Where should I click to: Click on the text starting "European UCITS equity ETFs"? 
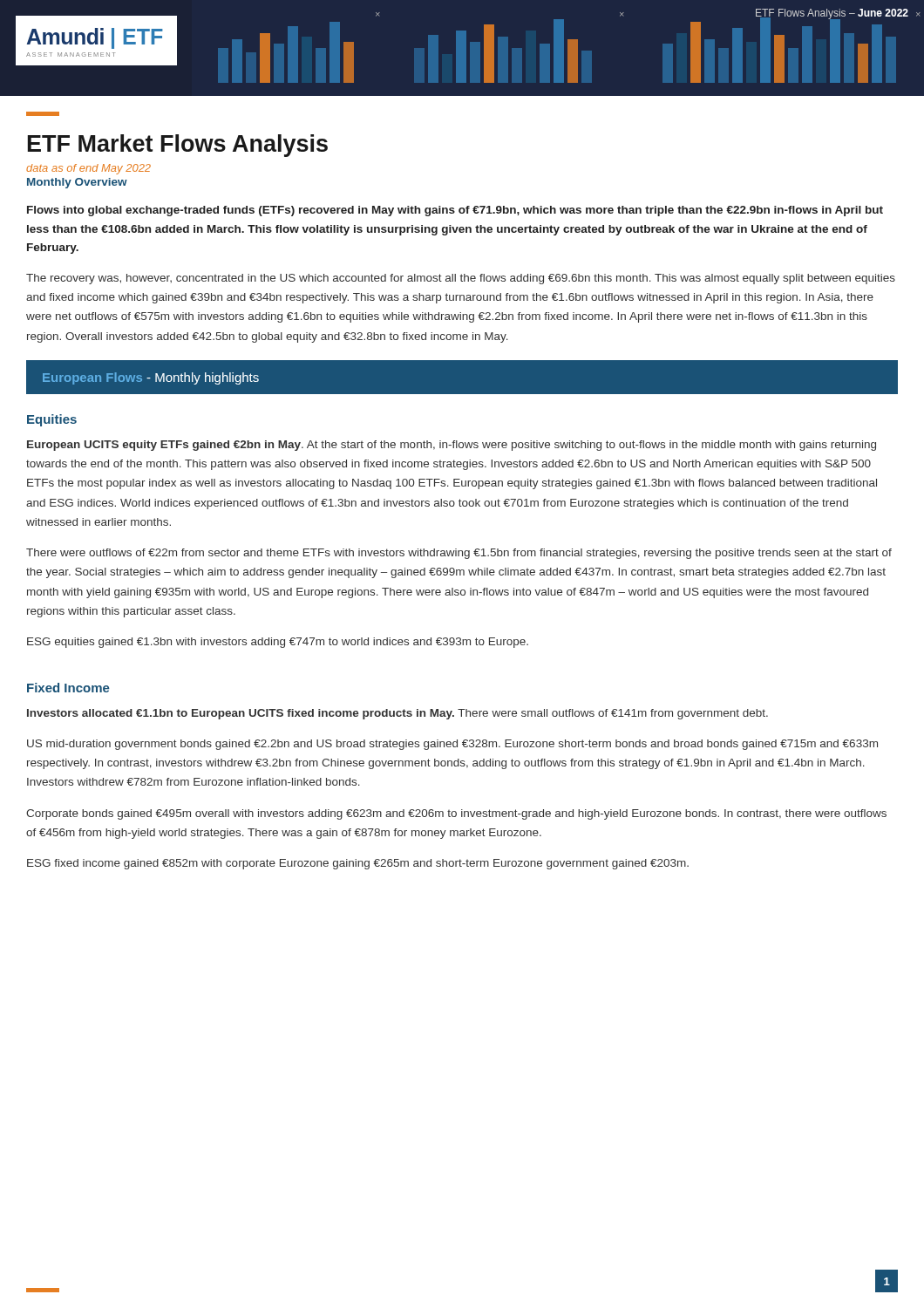click(452, 483)
